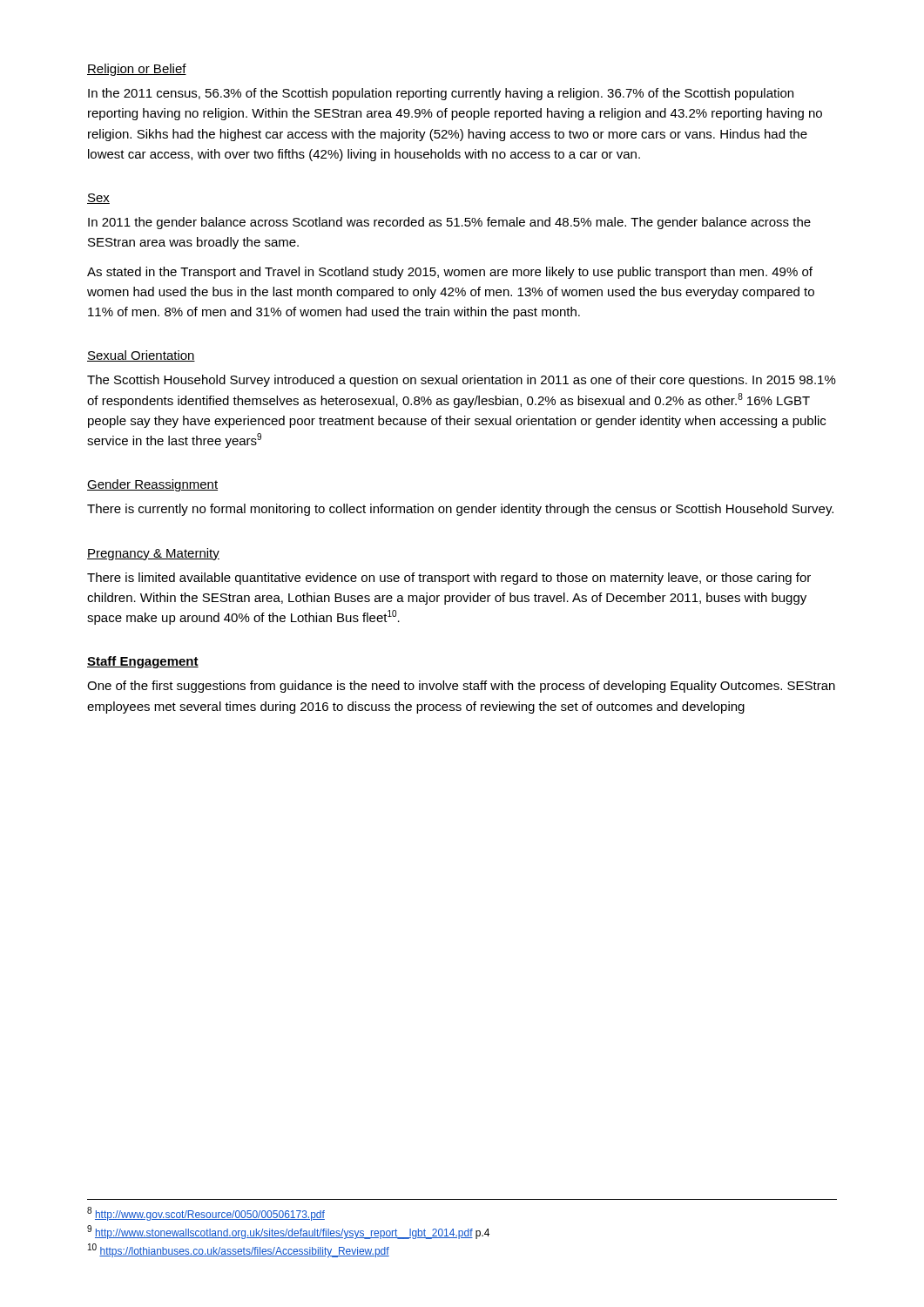The height and width of the screenshot is (1307, 924).
Task: Find the text block that reads "There is limited available quantitative"
Action: 449,597
